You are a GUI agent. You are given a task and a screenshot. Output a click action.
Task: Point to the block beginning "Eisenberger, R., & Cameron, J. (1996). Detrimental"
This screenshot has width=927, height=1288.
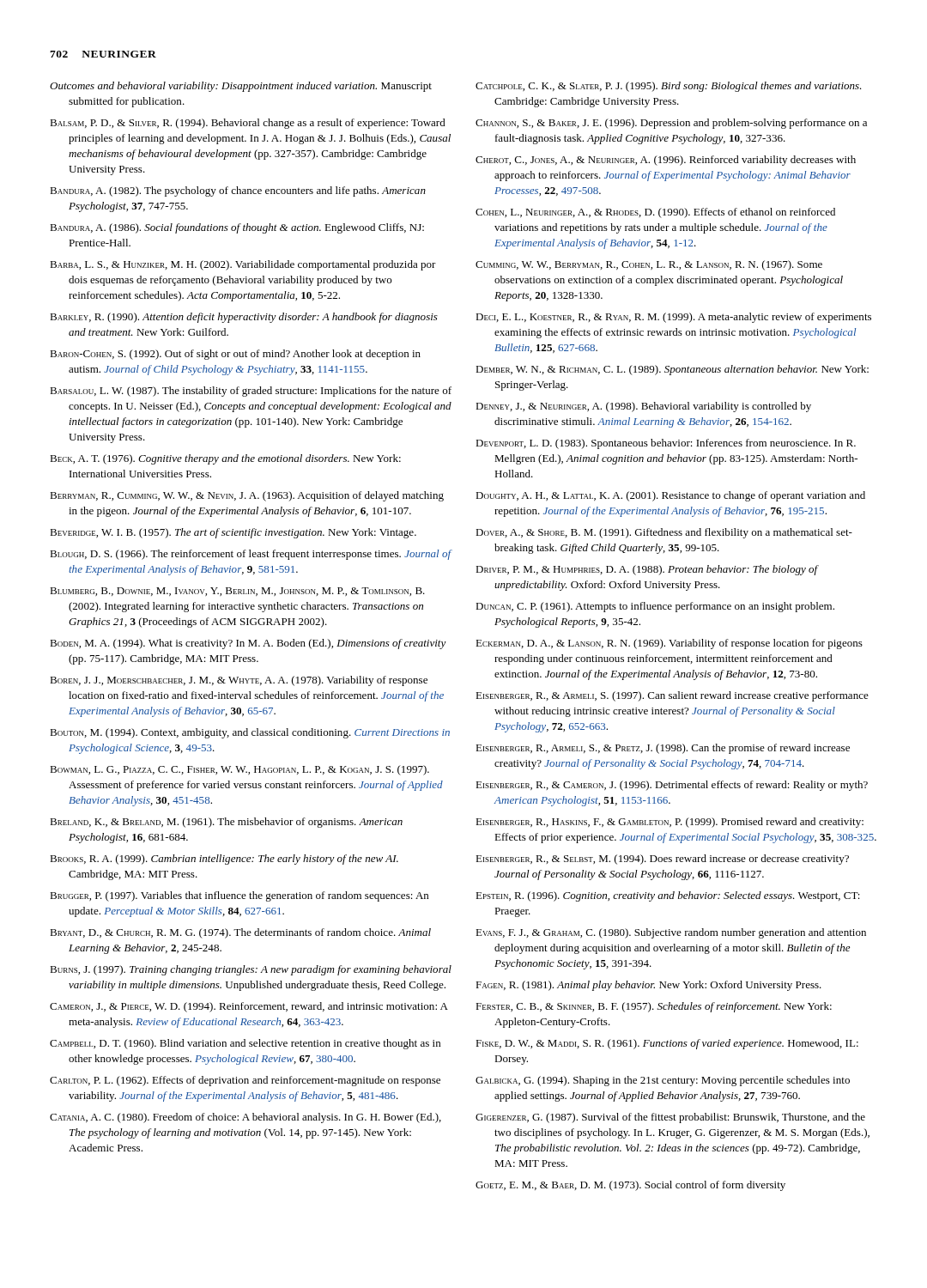672,792
